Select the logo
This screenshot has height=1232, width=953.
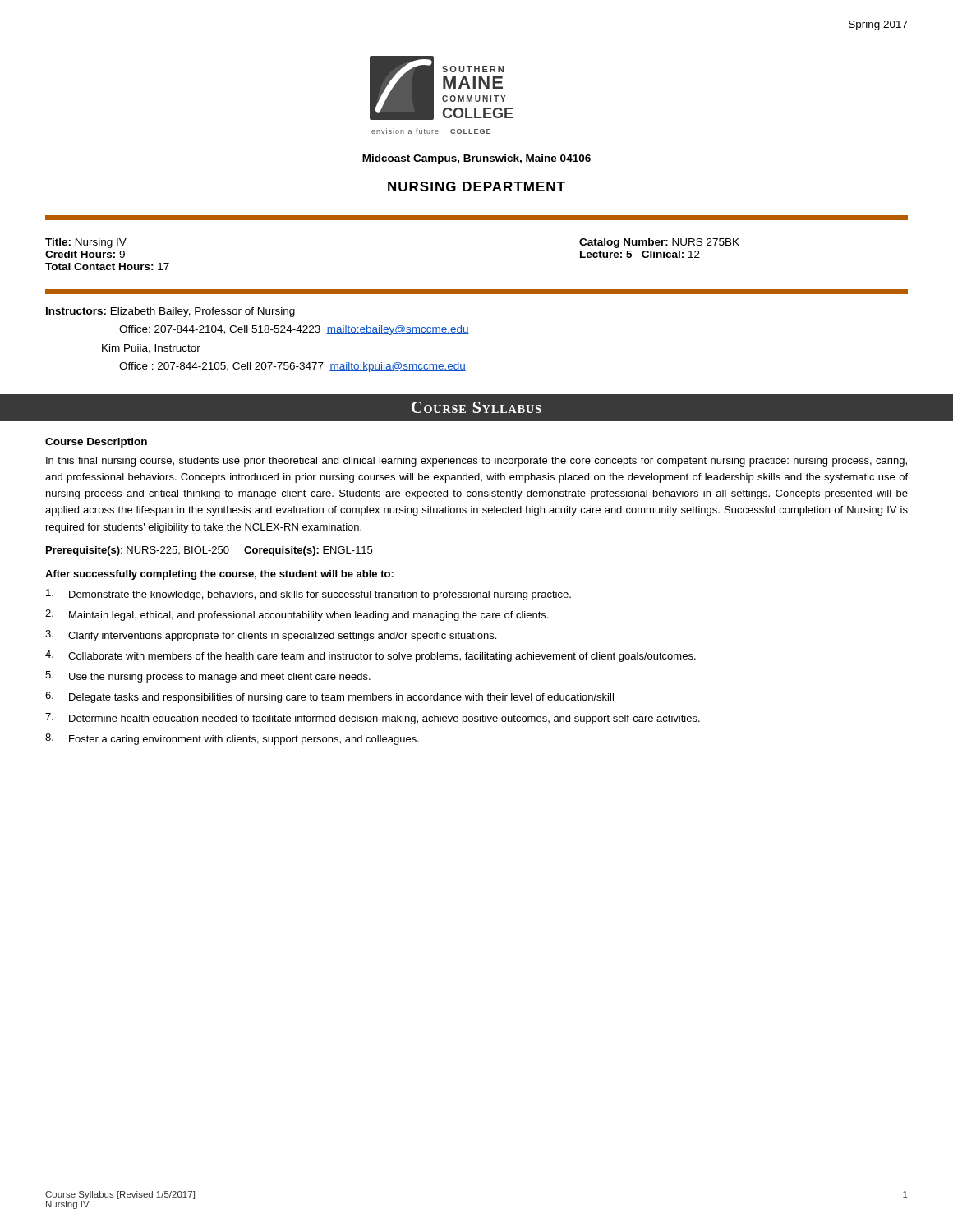[x=476, y=92]
